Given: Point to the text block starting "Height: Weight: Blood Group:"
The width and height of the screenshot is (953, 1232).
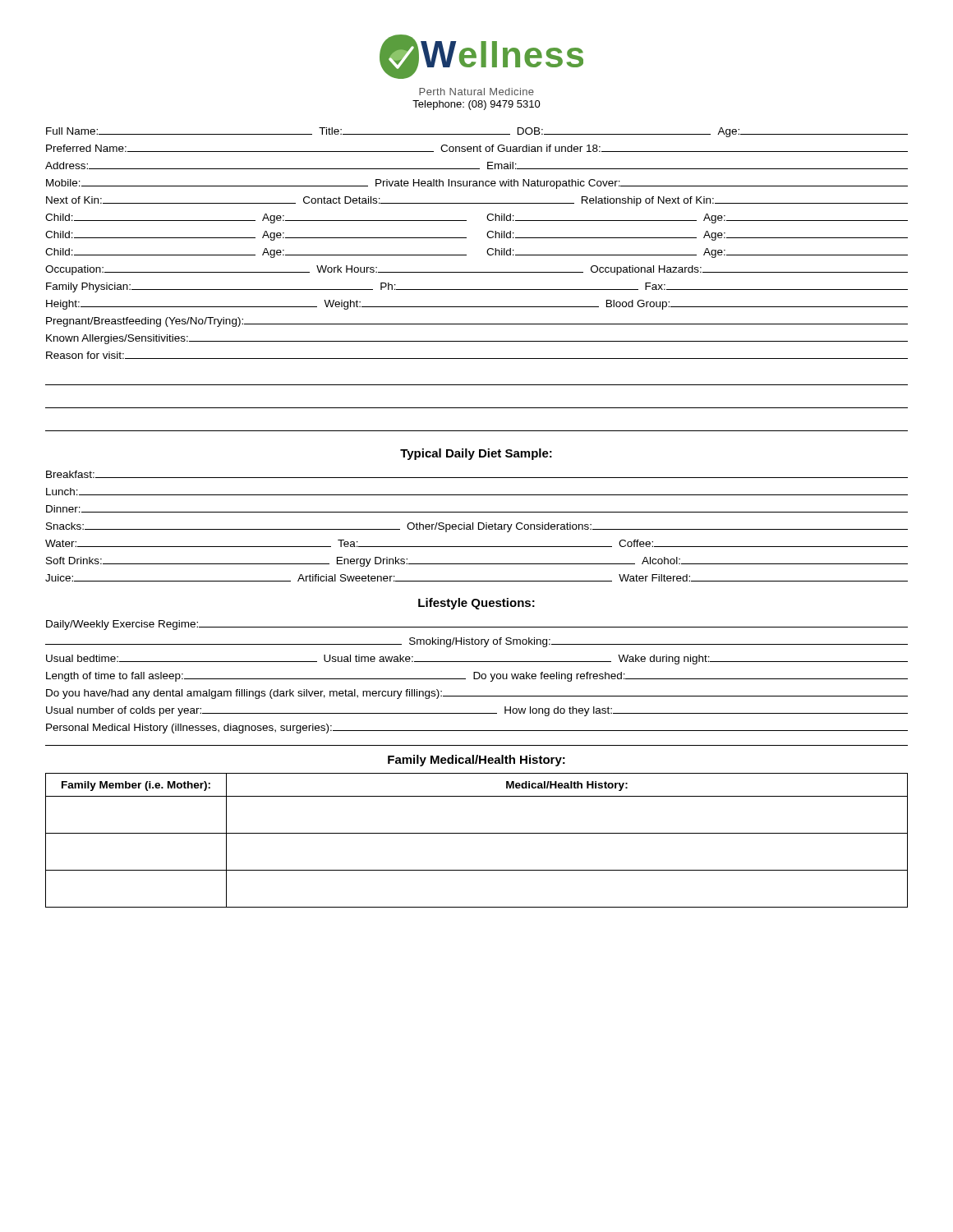Looking at the screenshot, I should [x=476, y=303].
